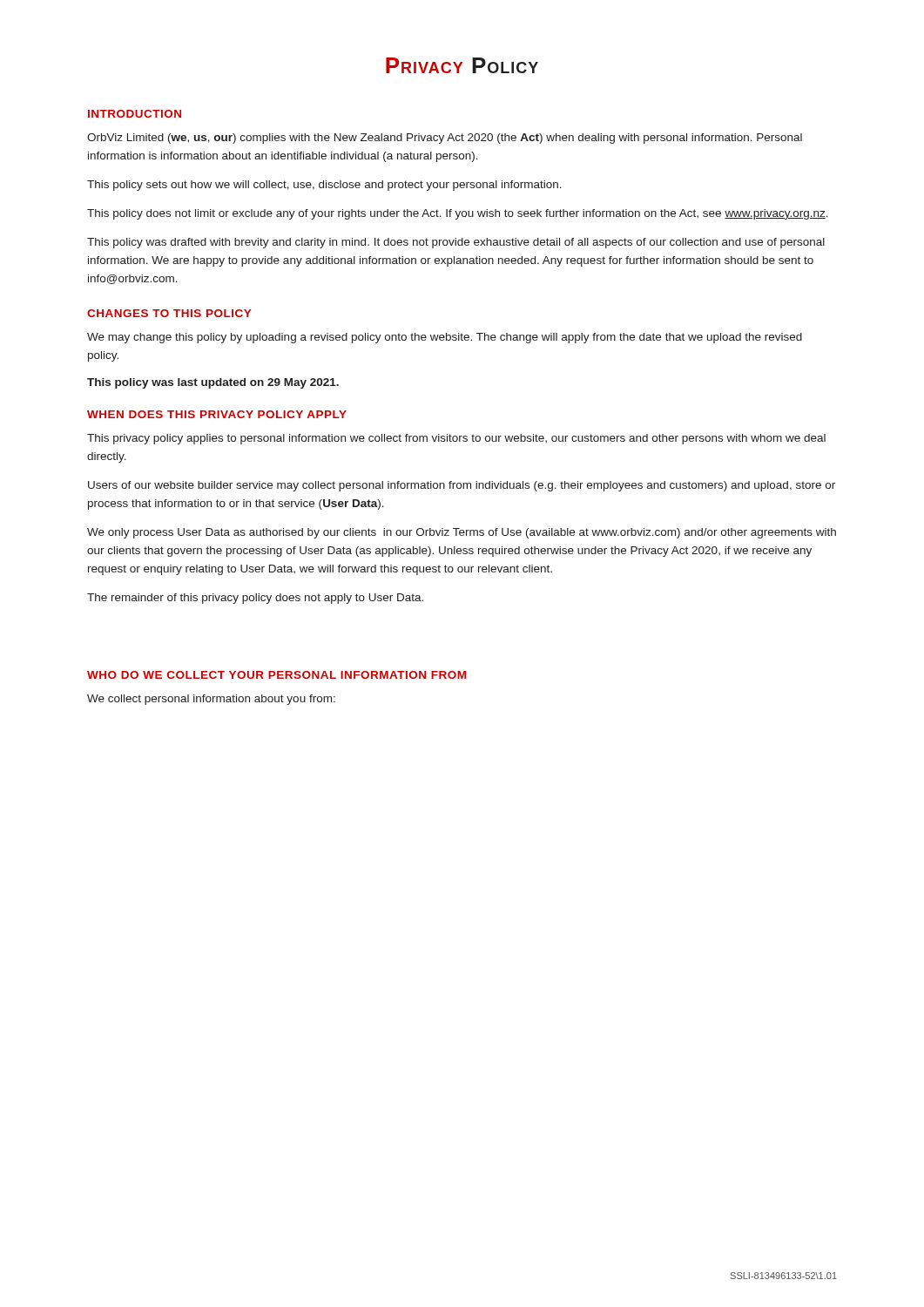Locate the block of text that opens with "This policy was last"
This screenshot has width=924, height=1307.
[x=213, y=382]
